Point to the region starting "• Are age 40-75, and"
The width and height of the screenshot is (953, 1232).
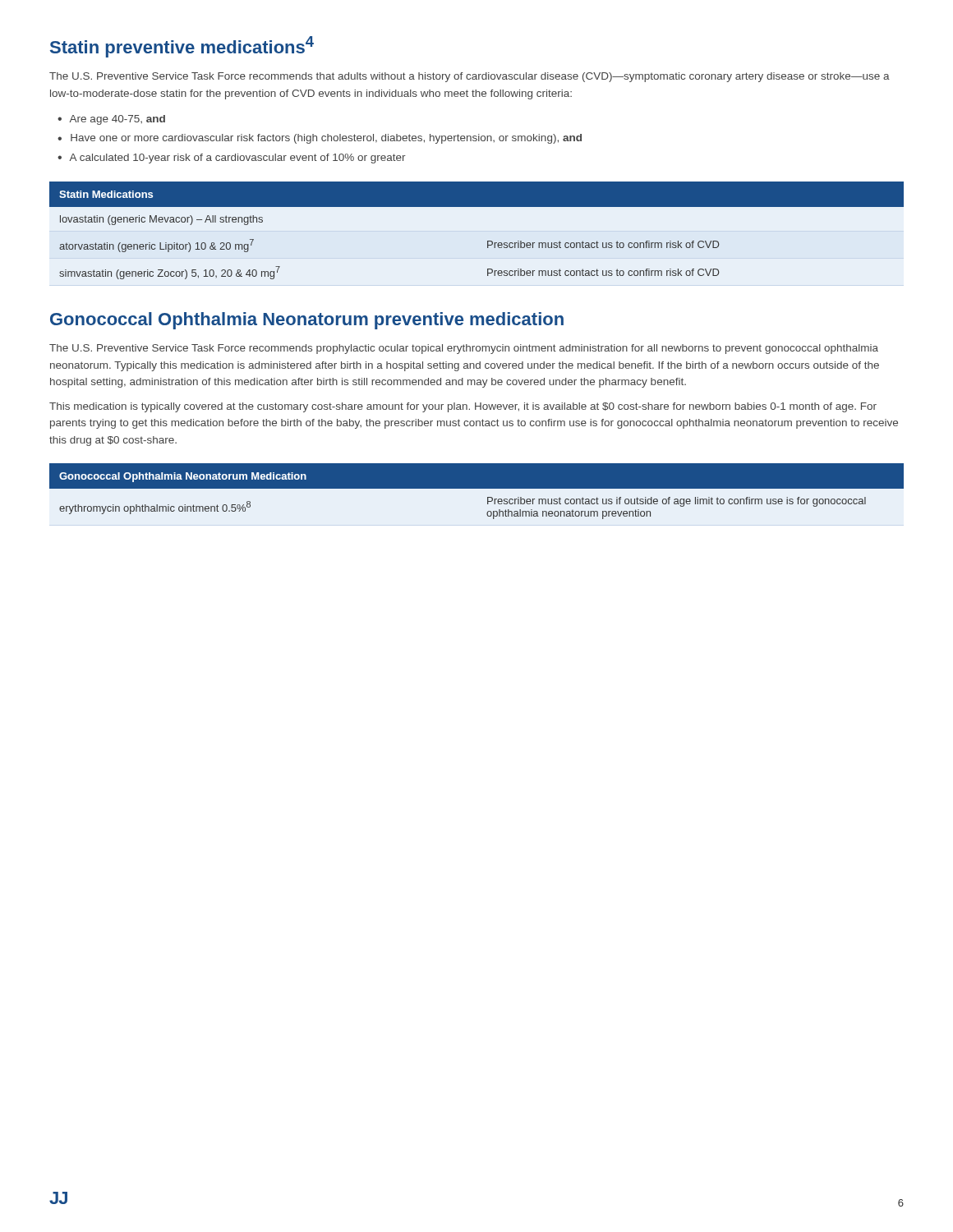click(111, 120)
